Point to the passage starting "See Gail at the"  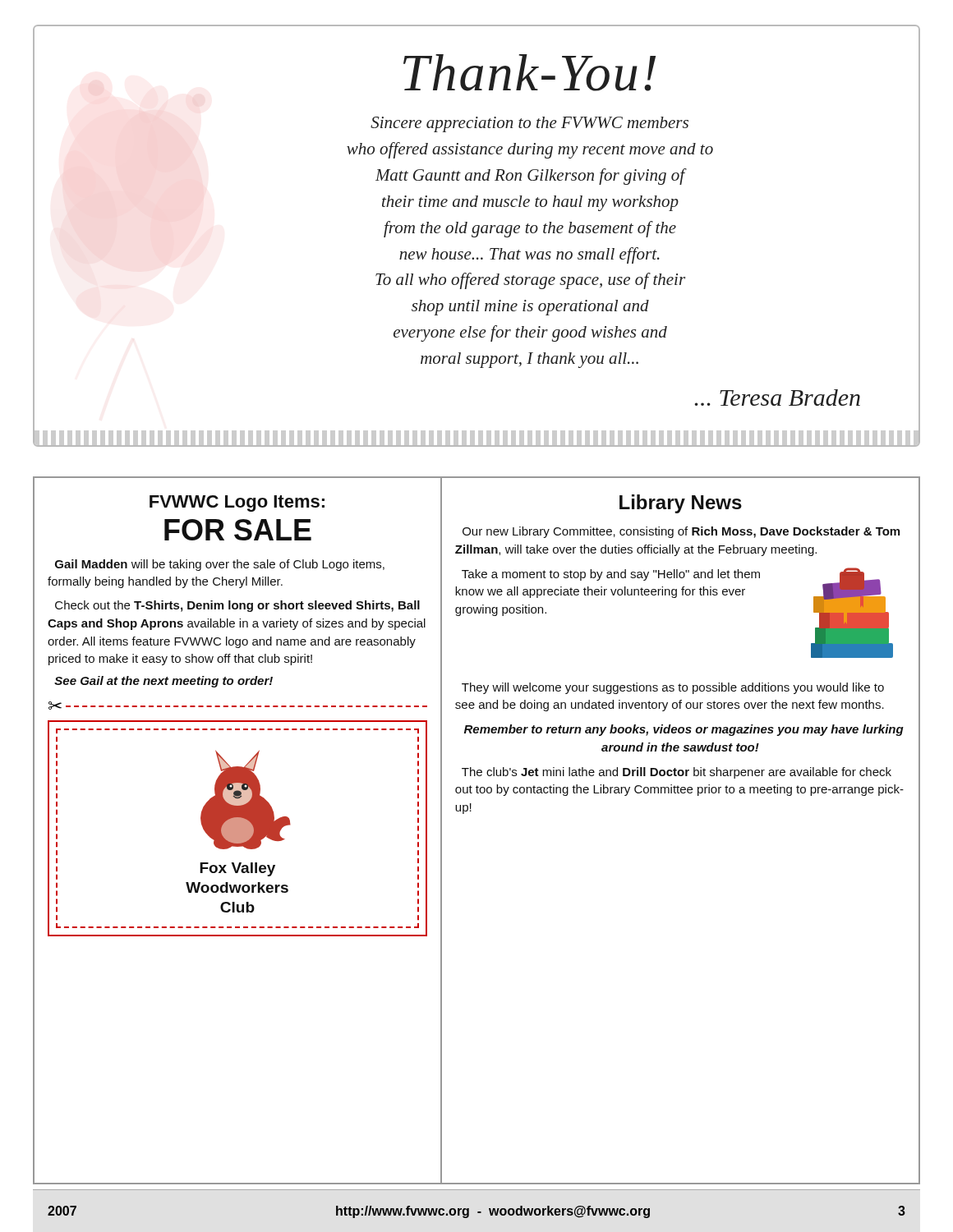click(x=160, y=681)
